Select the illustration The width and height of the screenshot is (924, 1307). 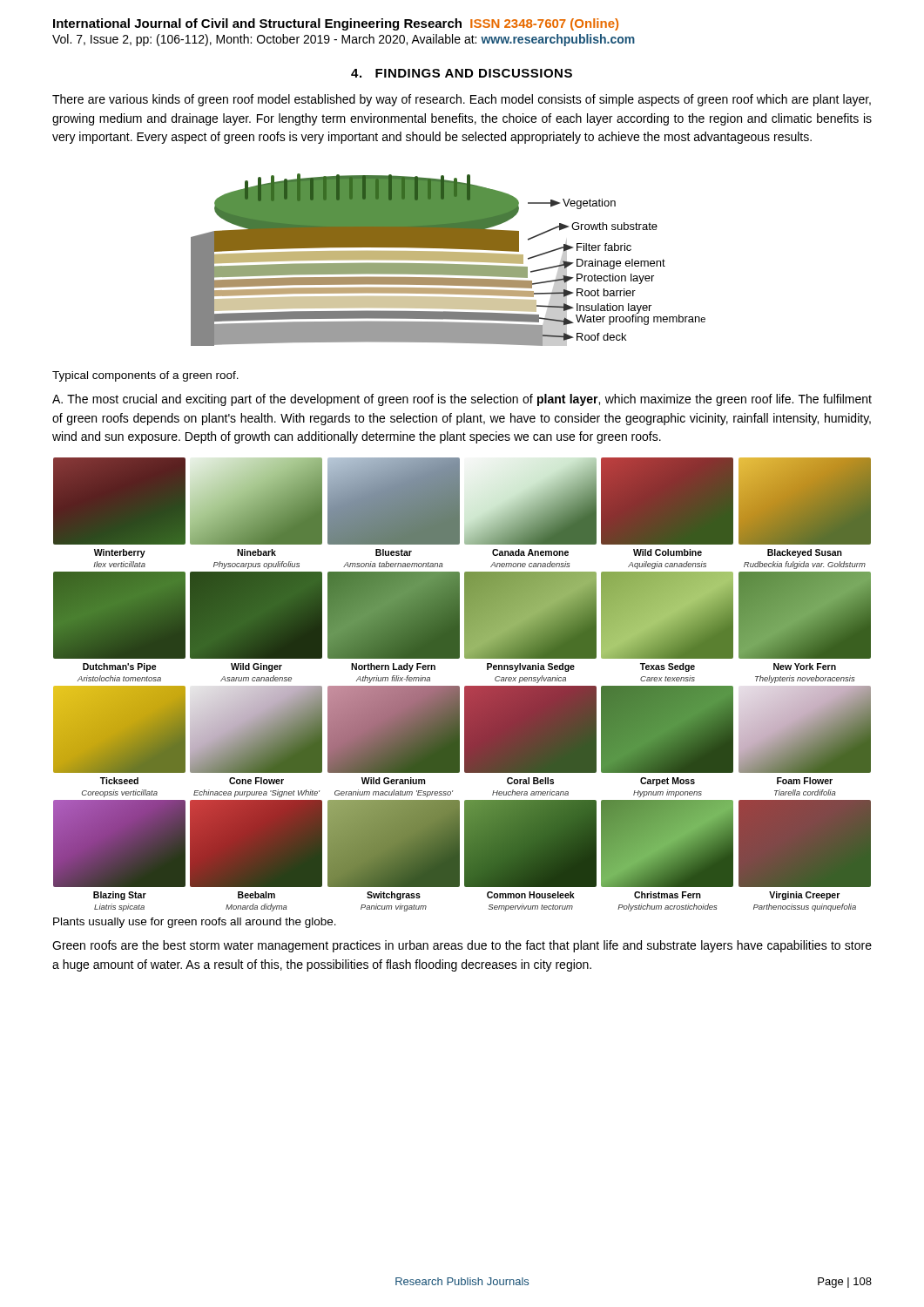point(462,263)
